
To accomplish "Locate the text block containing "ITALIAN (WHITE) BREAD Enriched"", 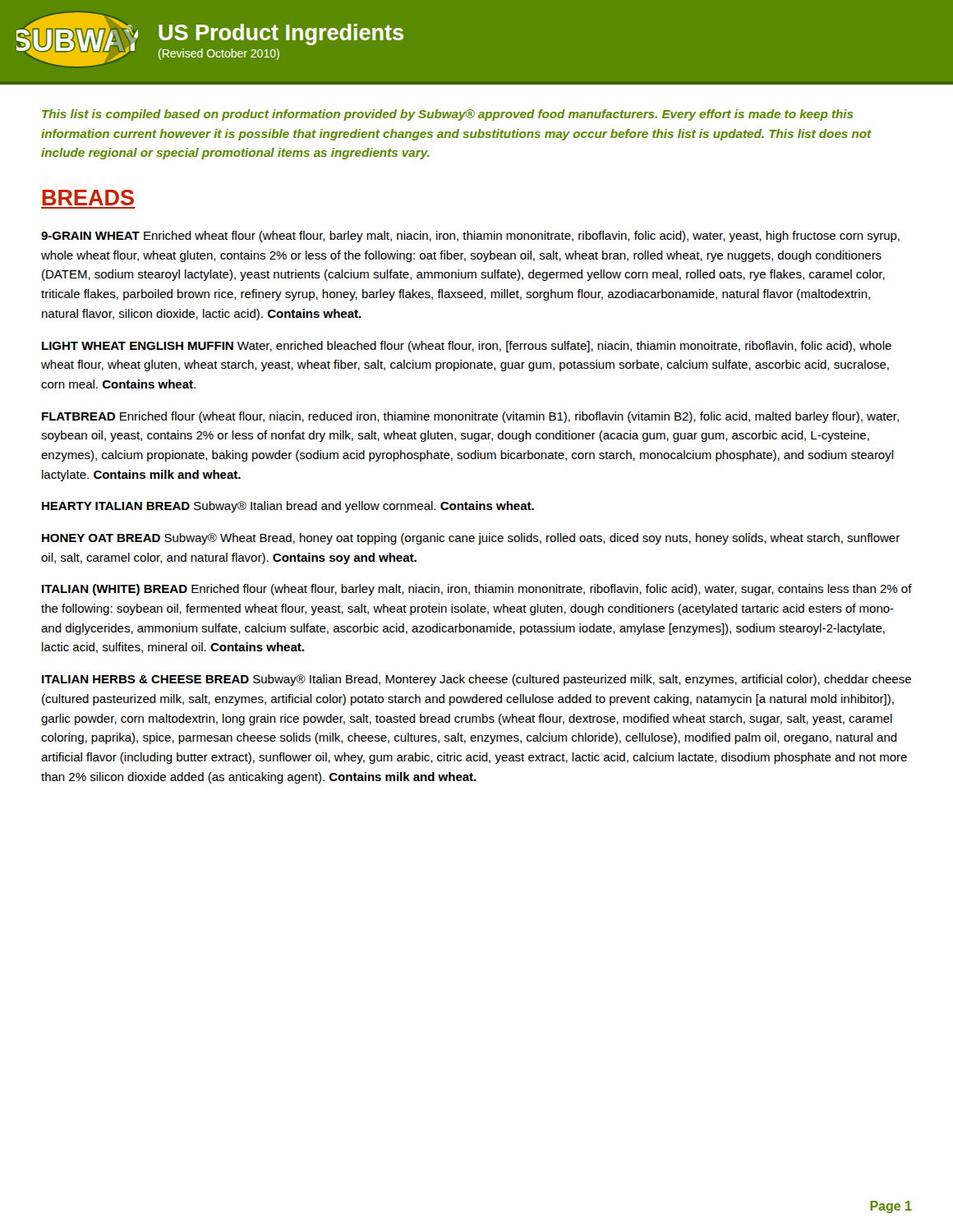I will coord(476,618).
